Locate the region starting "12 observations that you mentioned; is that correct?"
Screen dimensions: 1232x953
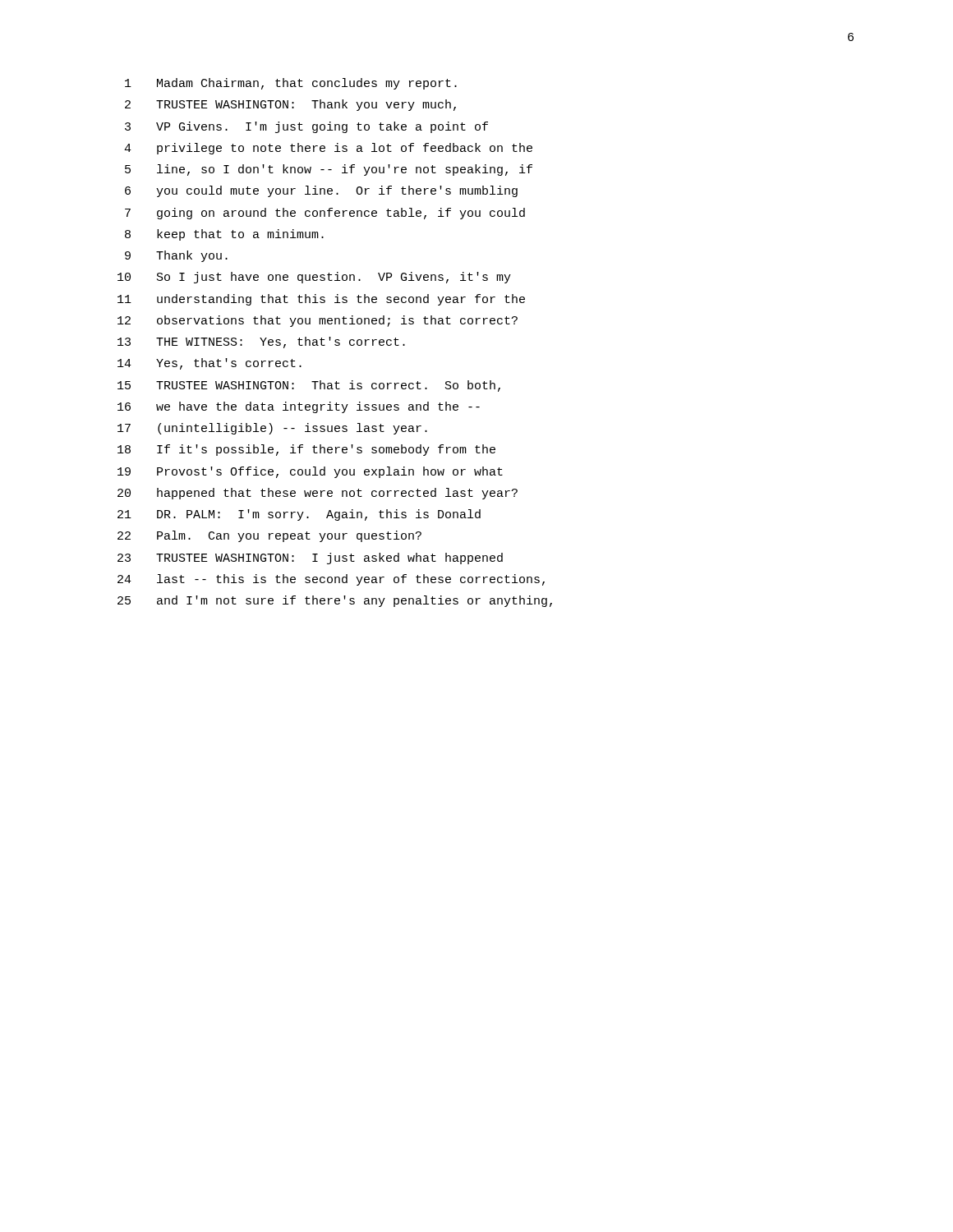476,322
